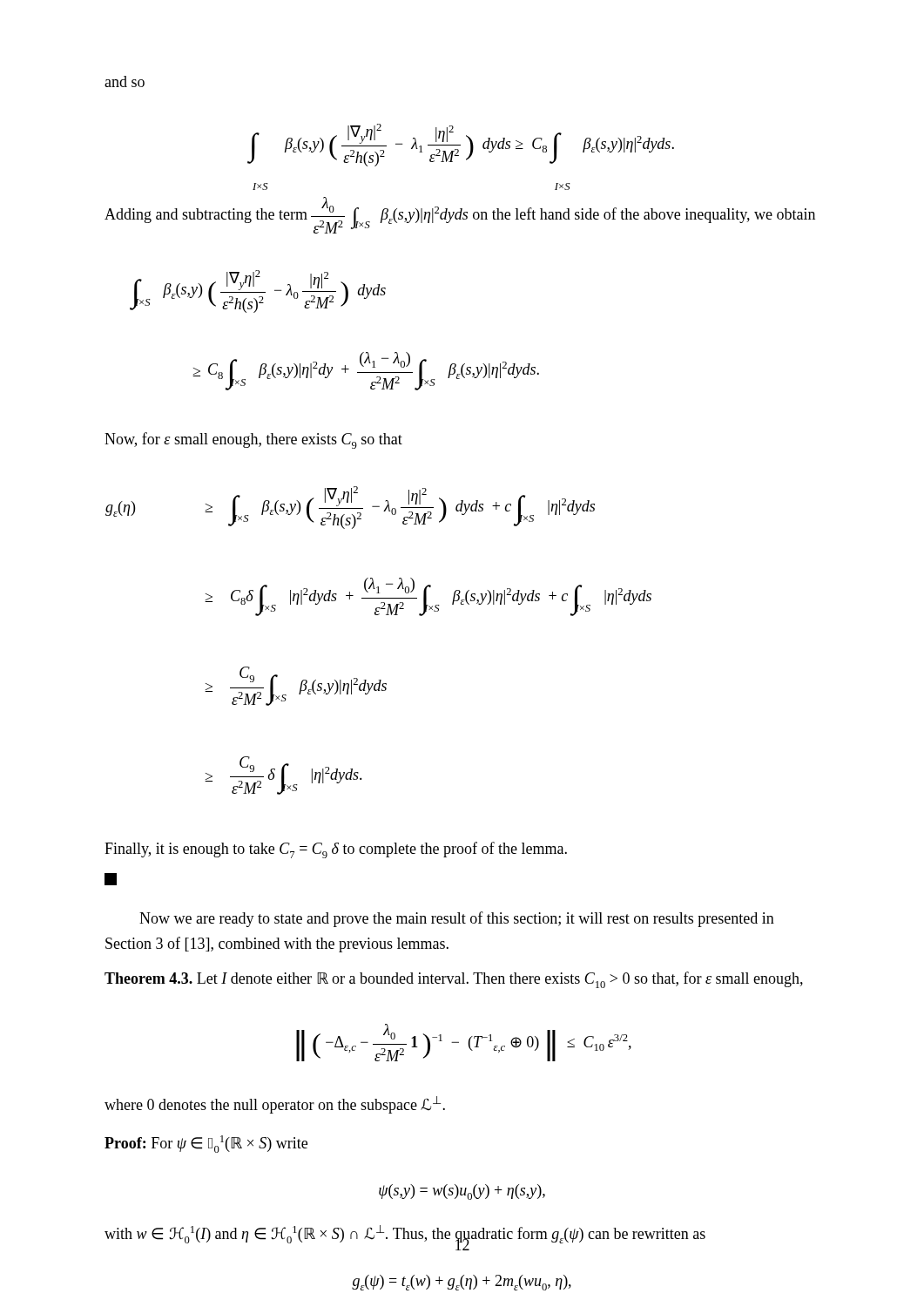Select the text block that reads "Now, for ε small"
Viewport: 924px width, 1307px height.
coord(253,441)
